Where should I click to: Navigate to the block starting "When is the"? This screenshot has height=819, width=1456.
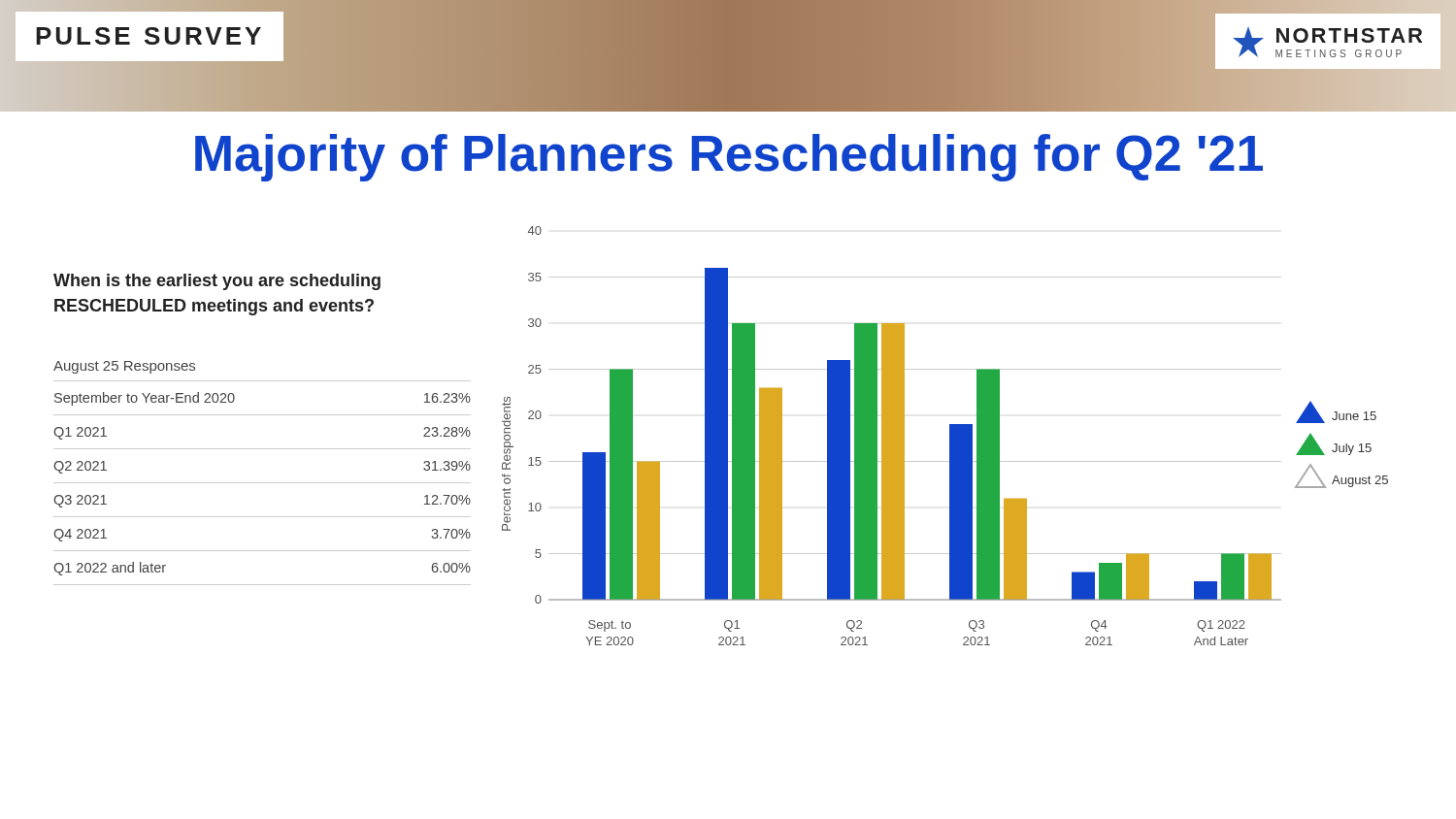tap(218, 293)
